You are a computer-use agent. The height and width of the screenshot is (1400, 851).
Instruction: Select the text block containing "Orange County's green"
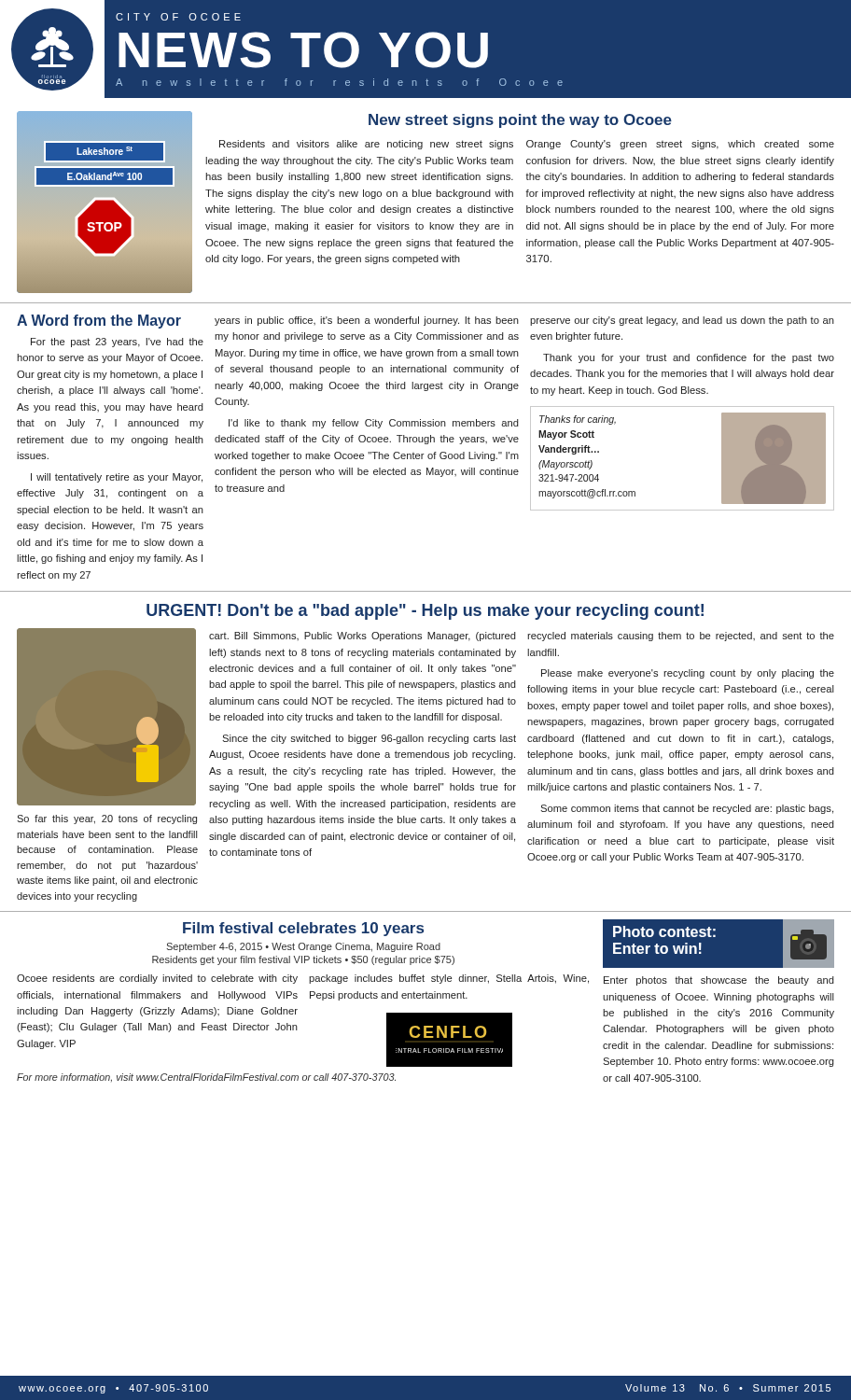(680, 202)
